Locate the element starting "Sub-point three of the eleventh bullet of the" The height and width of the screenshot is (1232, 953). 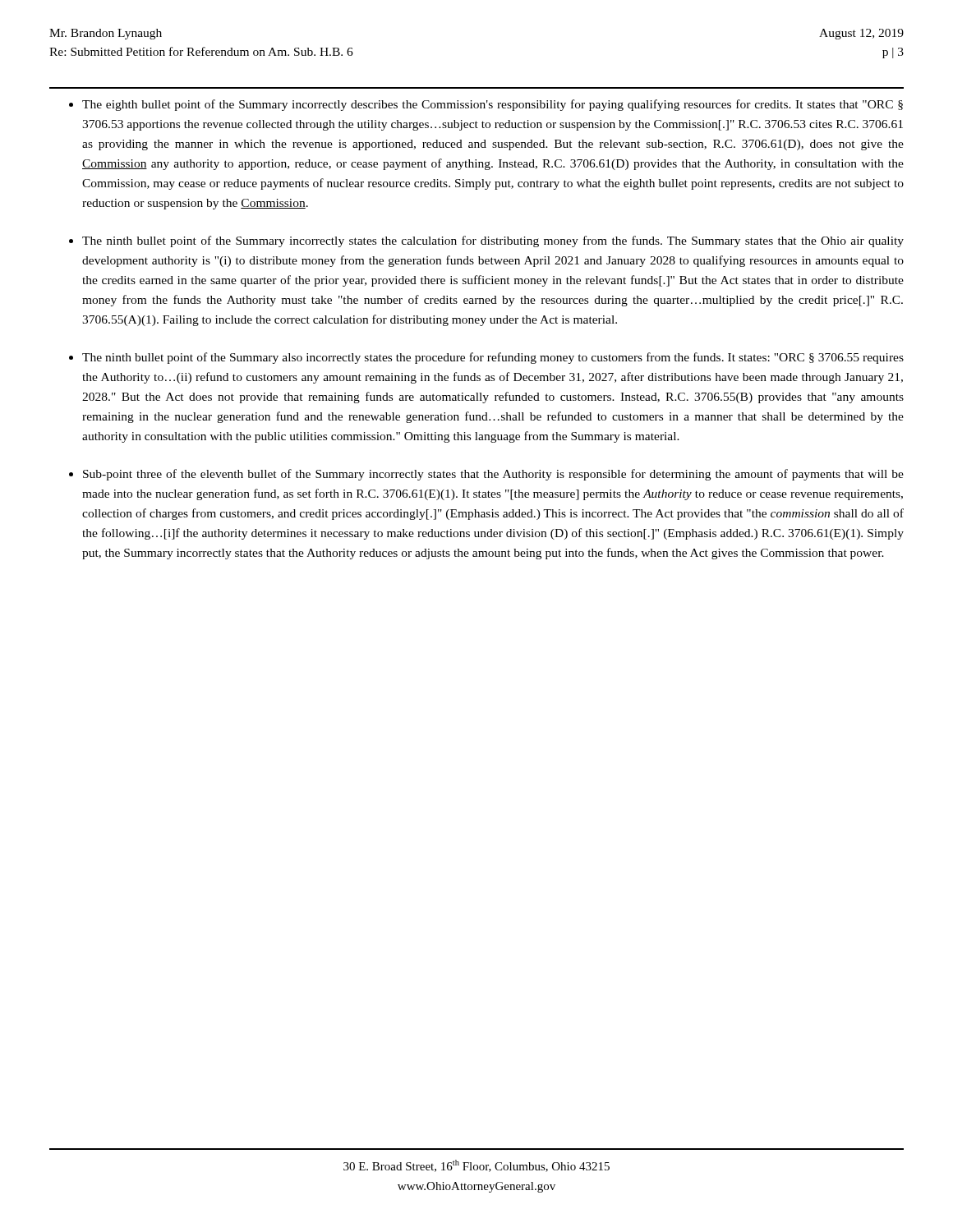pyautogui.click(x=493, y=513)
